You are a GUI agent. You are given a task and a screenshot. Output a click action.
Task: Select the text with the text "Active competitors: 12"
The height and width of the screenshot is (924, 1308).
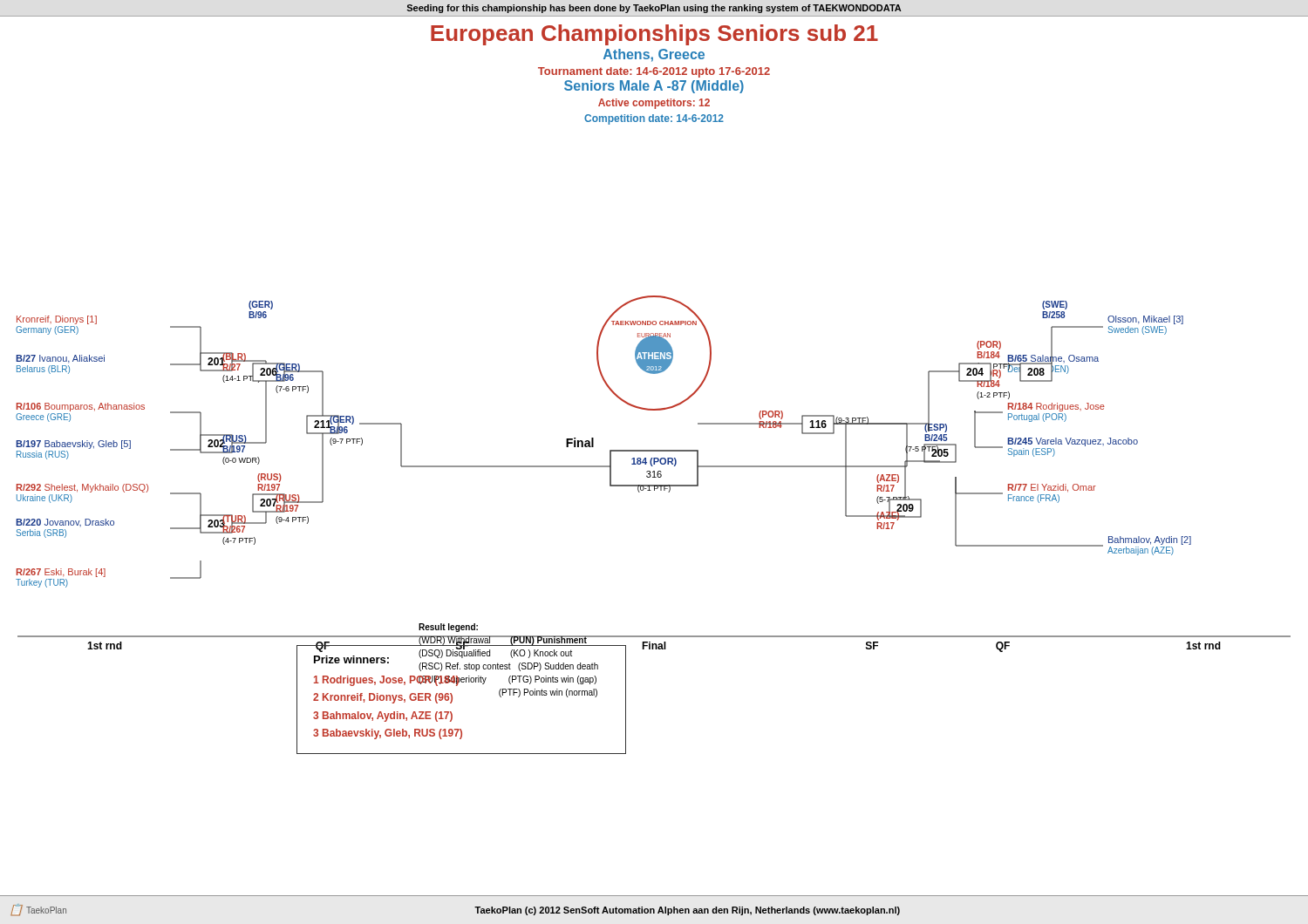point(654,103)
